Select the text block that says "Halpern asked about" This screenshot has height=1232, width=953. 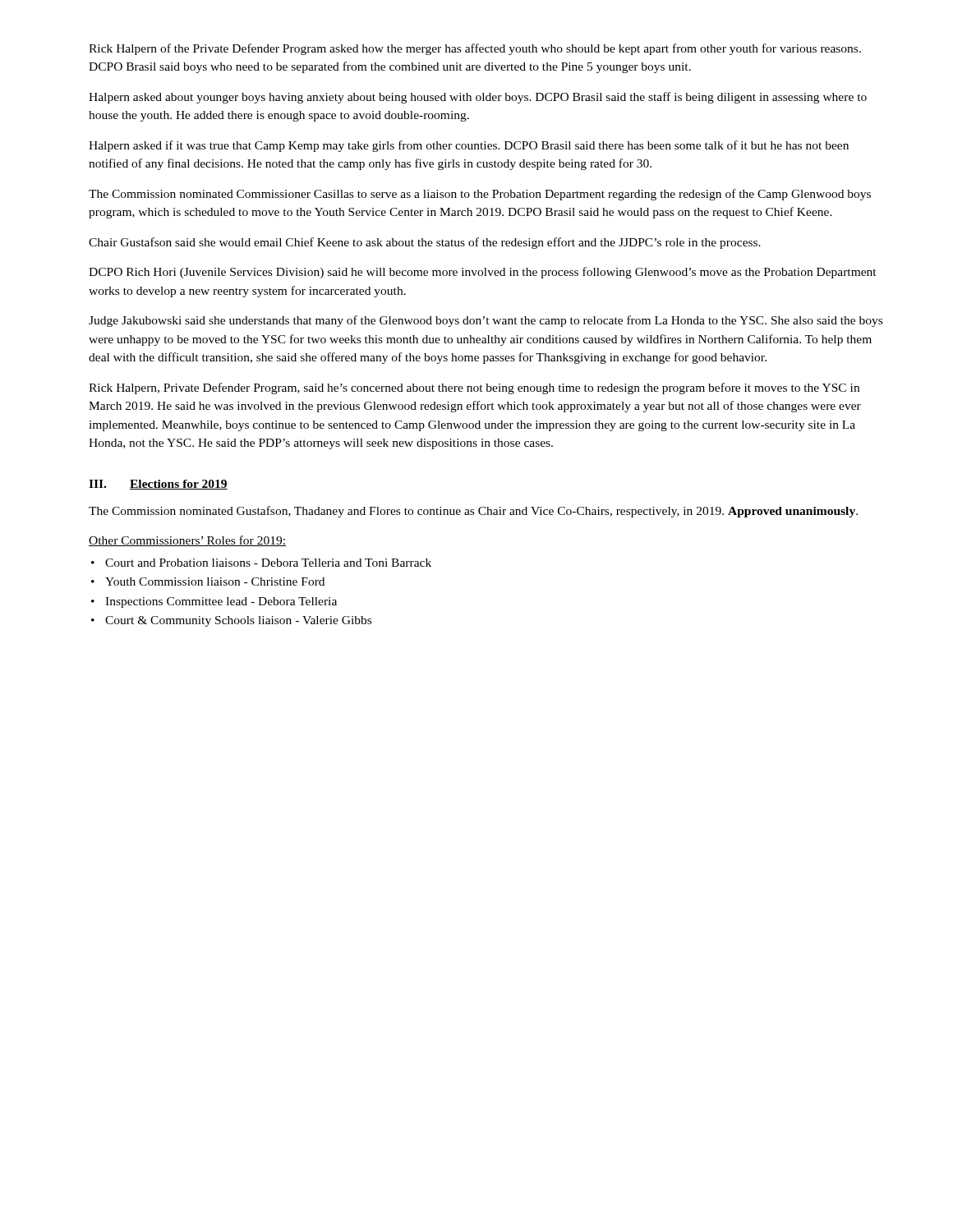click(x=478, y=106)
